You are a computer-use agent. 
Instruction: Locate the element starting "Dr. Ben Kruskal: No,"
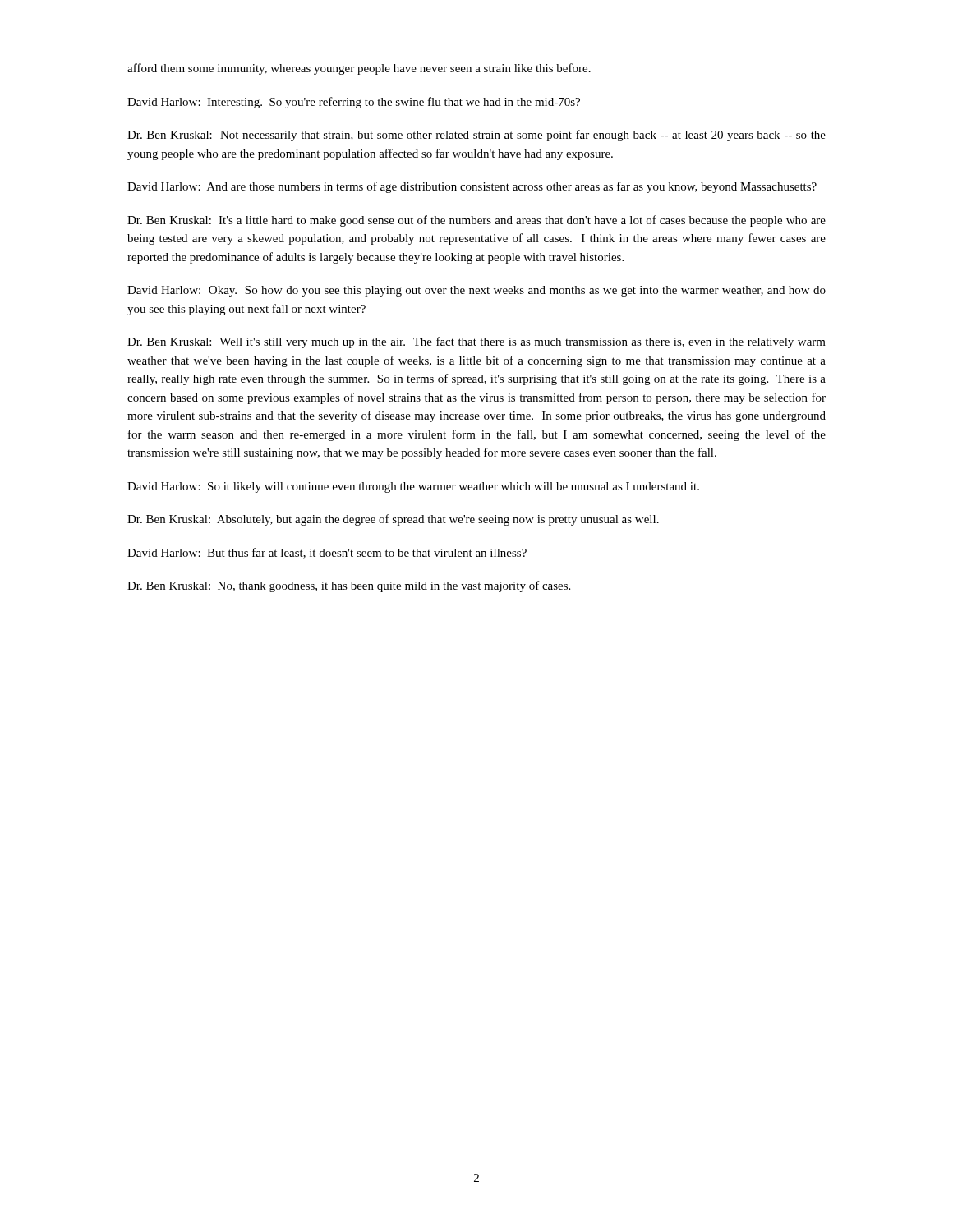(349, 586)
